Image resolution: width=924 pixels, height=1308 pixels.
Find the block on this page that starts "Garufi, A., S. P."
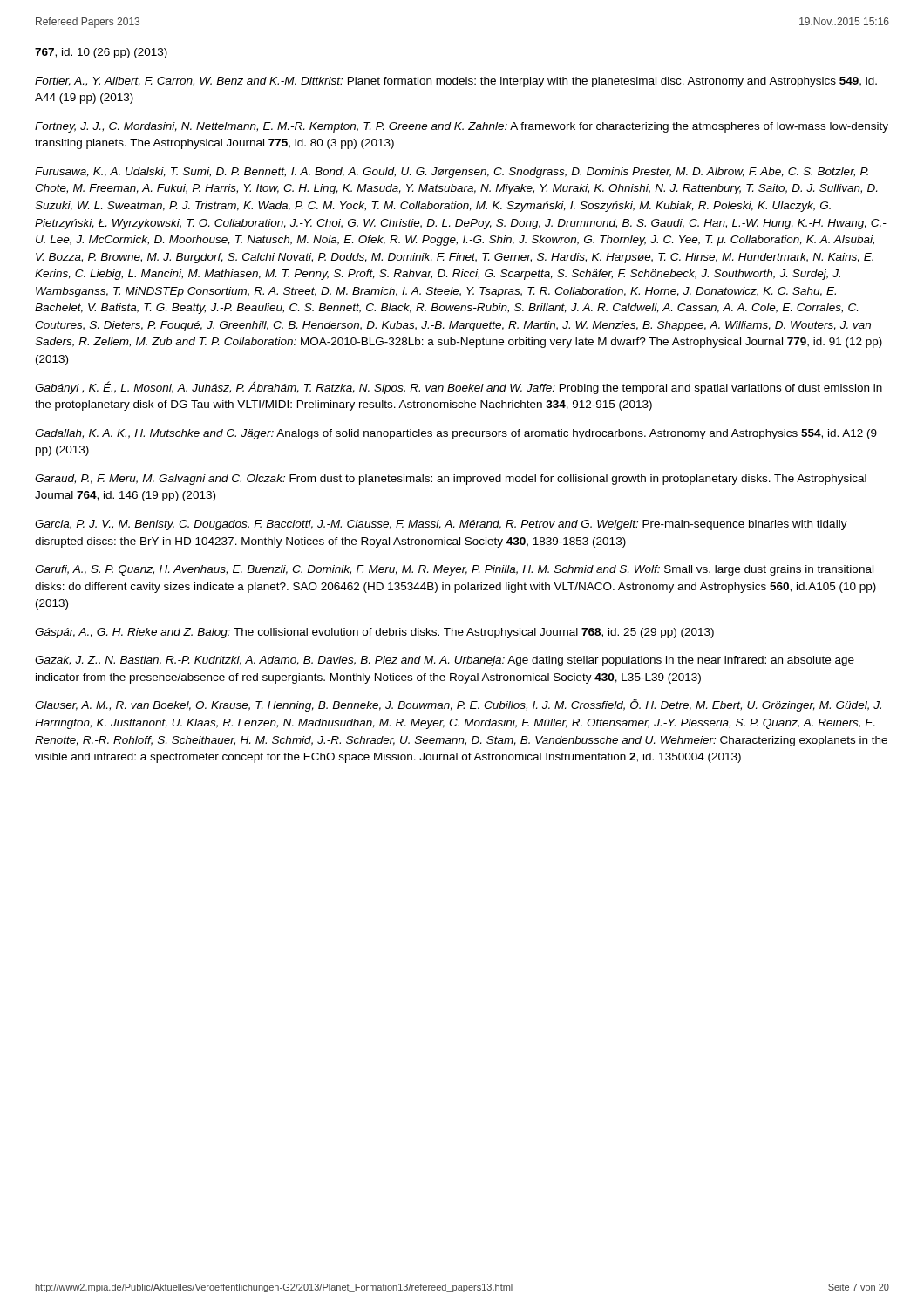pos(456,586)
